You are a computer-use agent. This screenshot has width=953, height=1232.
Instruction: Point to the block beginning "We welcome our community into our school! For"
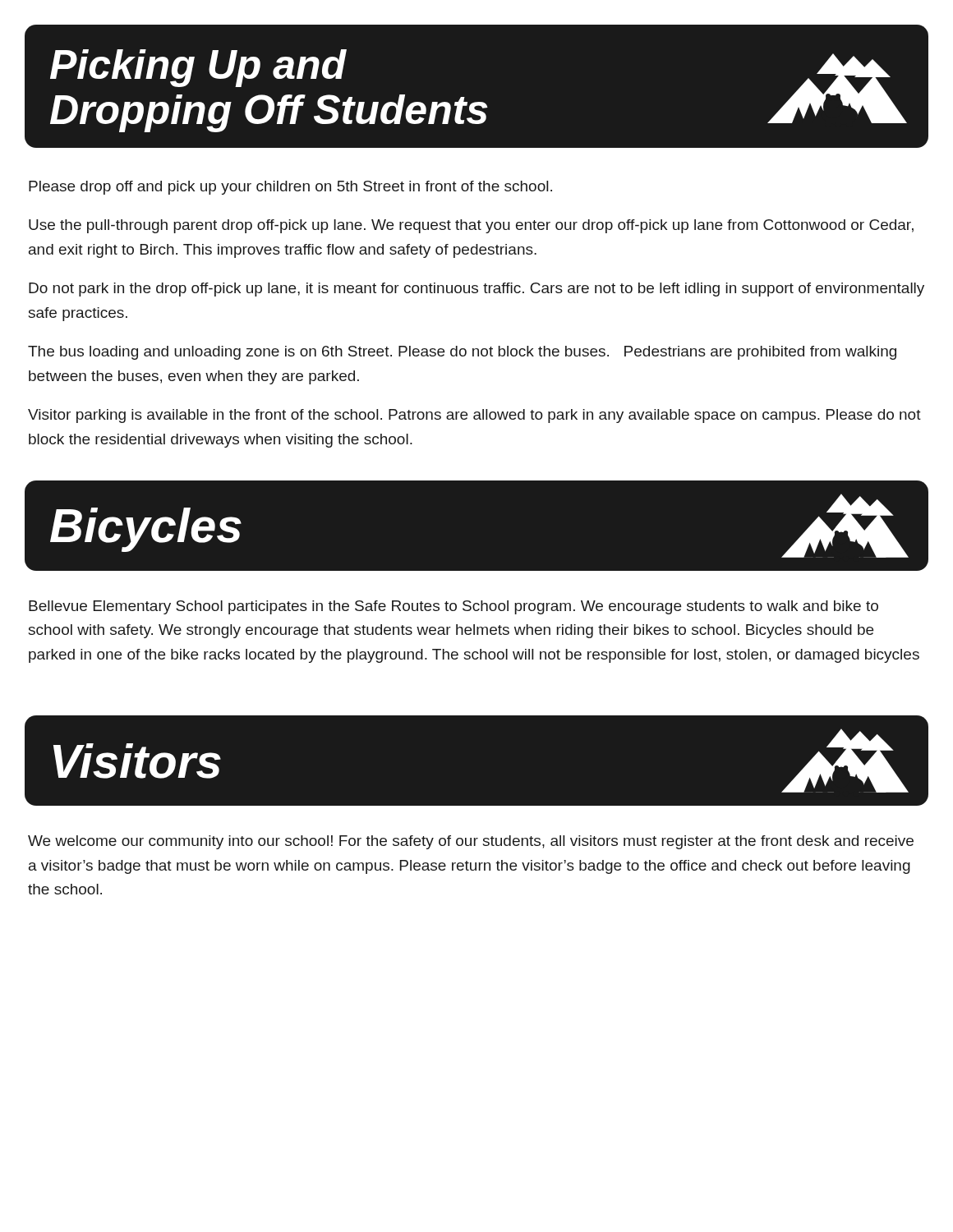click(x=471, y=865)
